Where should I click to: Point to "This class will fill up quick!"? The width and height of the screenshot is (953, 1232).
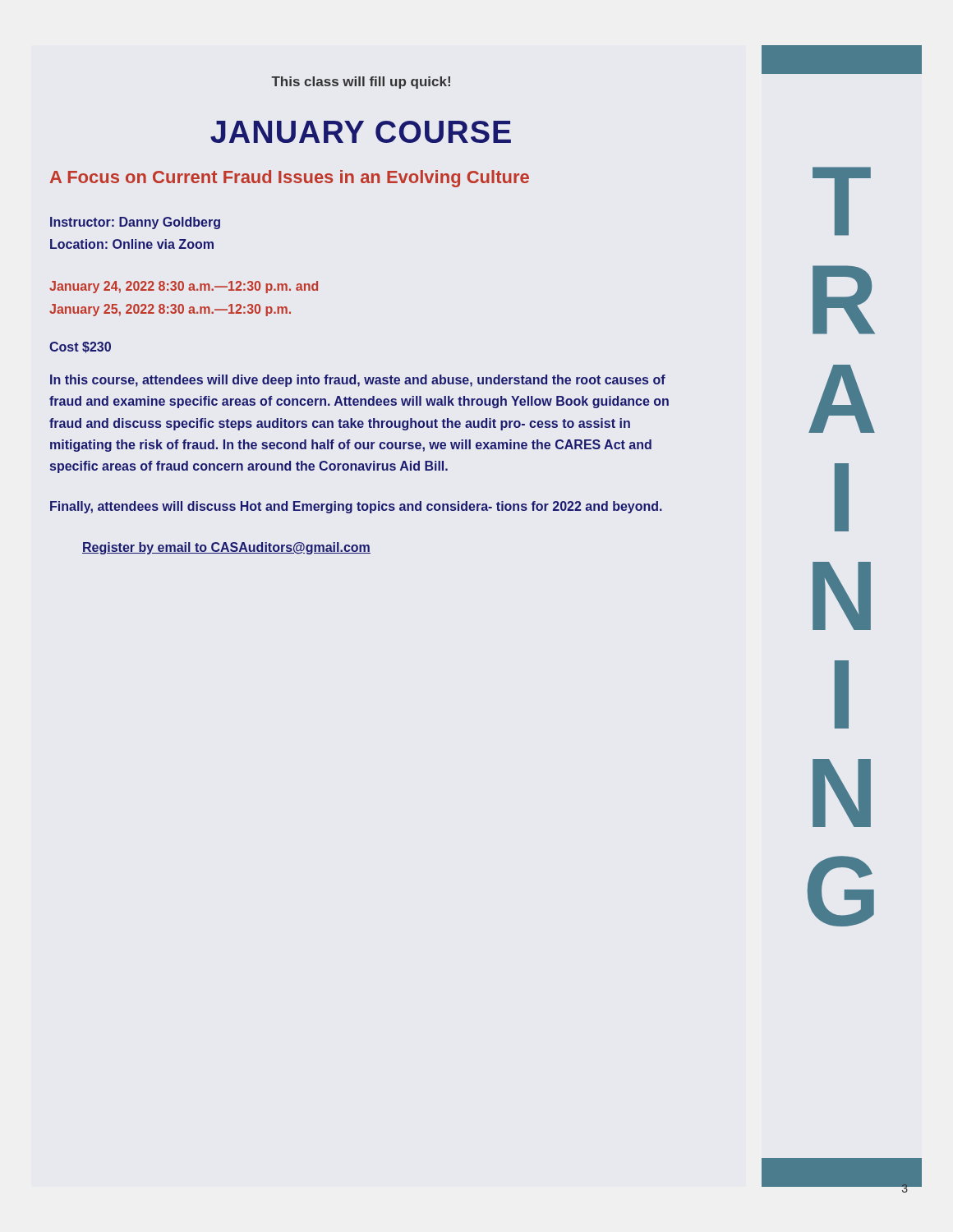[x=361, y=82]
